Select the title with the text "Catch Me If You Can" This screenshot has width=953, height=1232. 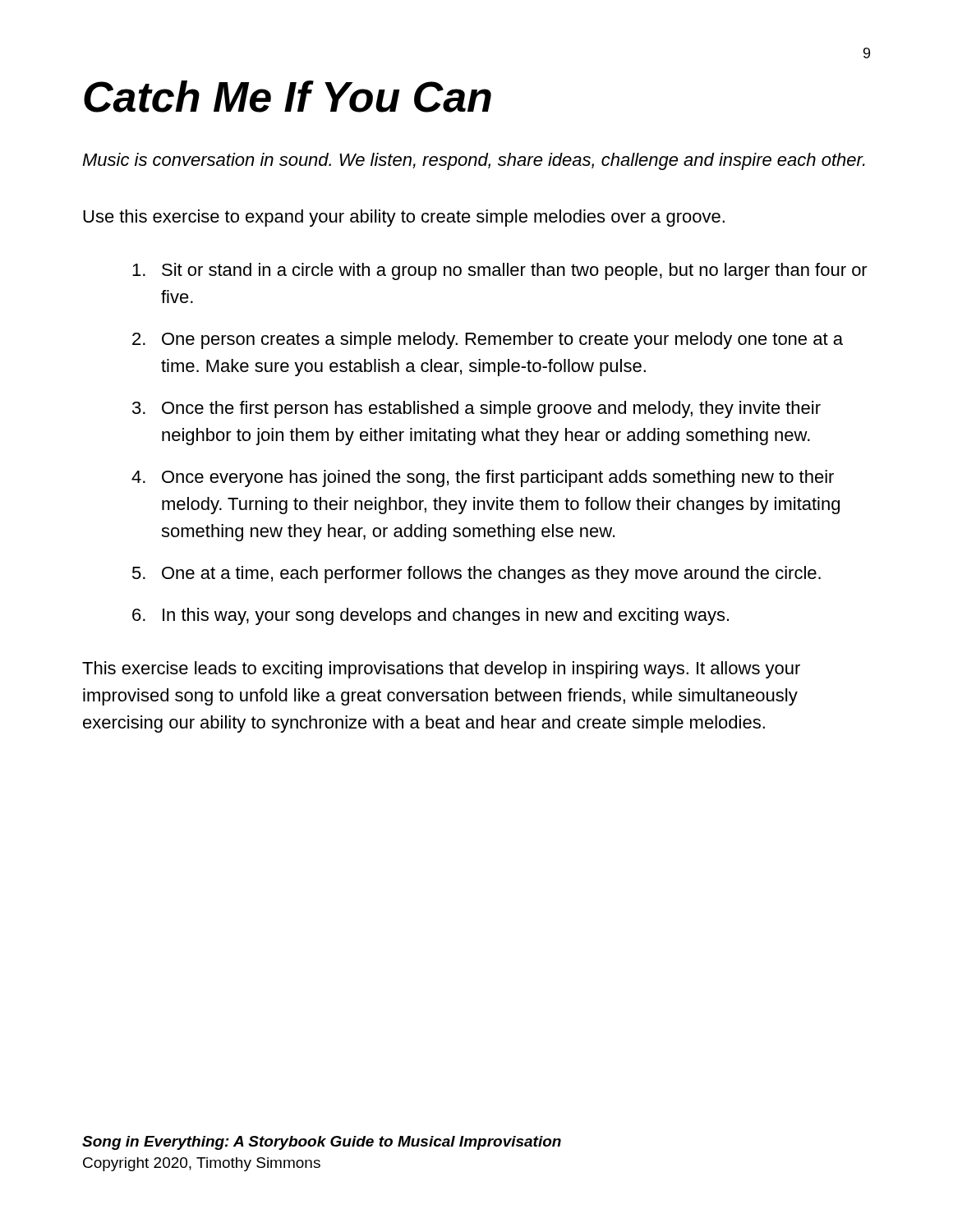pyautogui.click(x=287, y=97)
